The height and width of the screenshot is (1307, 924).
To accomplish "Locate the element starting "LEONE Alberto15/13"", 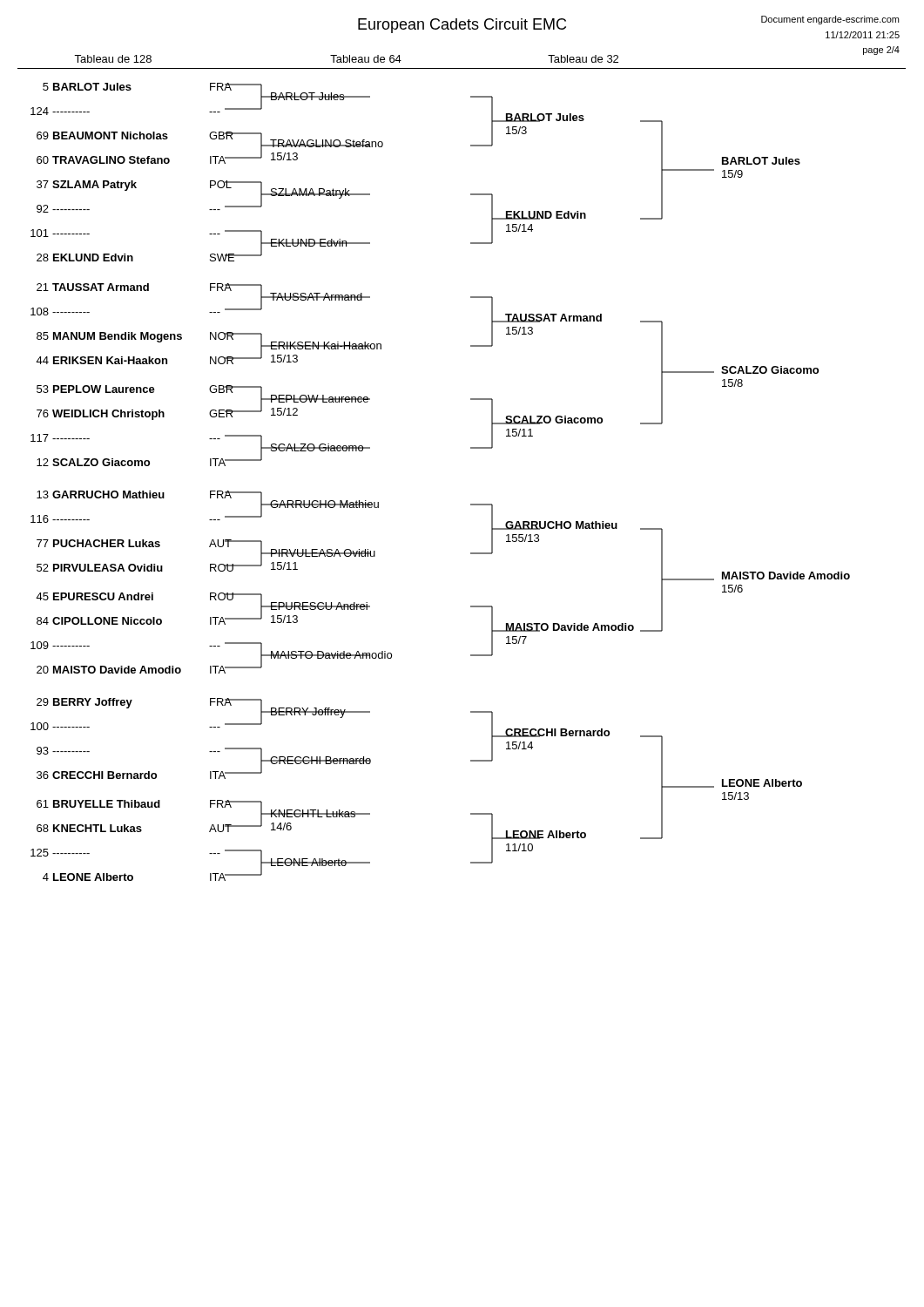I will 762,789.
